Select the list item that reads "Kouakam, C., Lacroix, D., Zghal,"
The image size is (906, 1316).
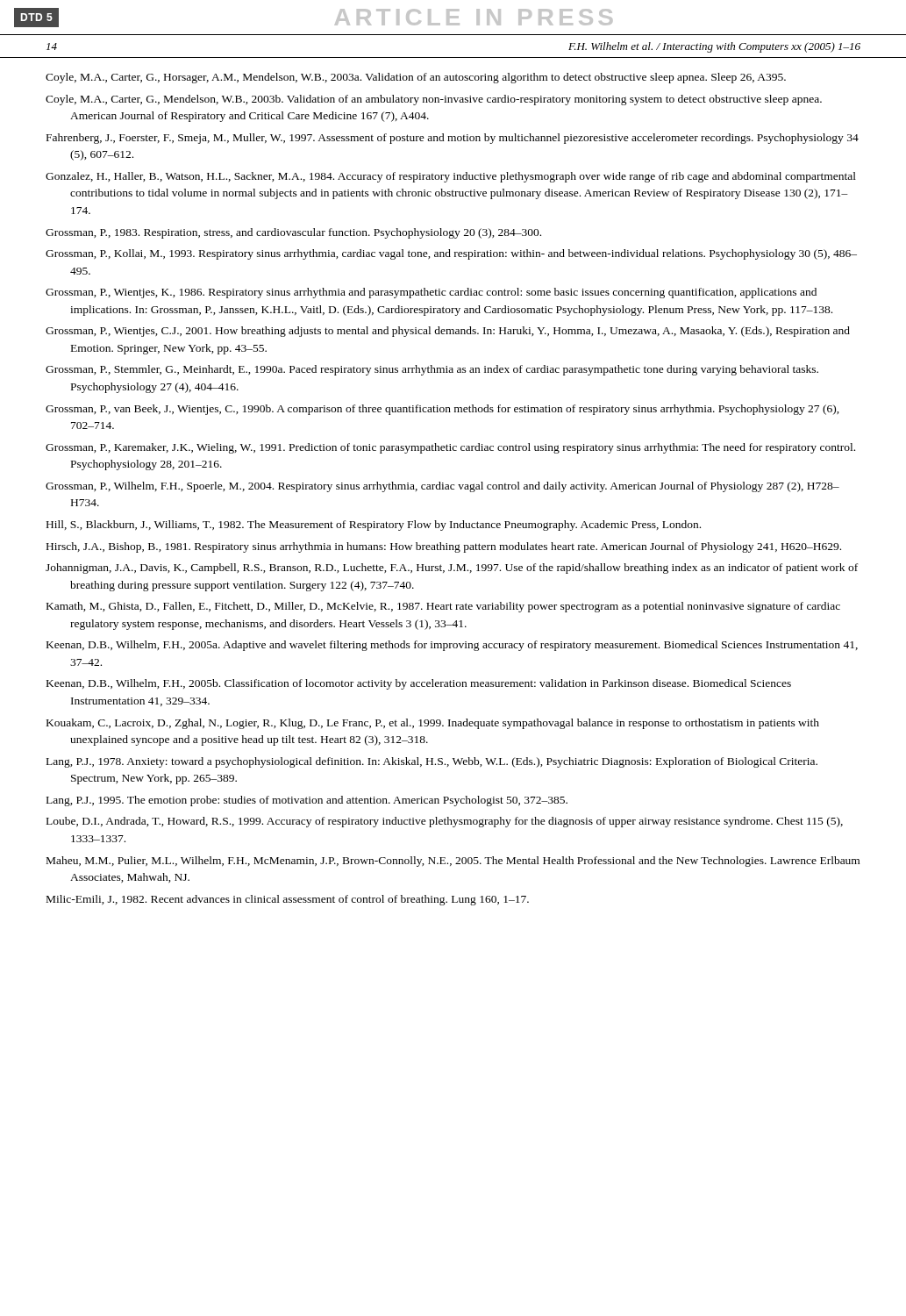coord(432,731)
